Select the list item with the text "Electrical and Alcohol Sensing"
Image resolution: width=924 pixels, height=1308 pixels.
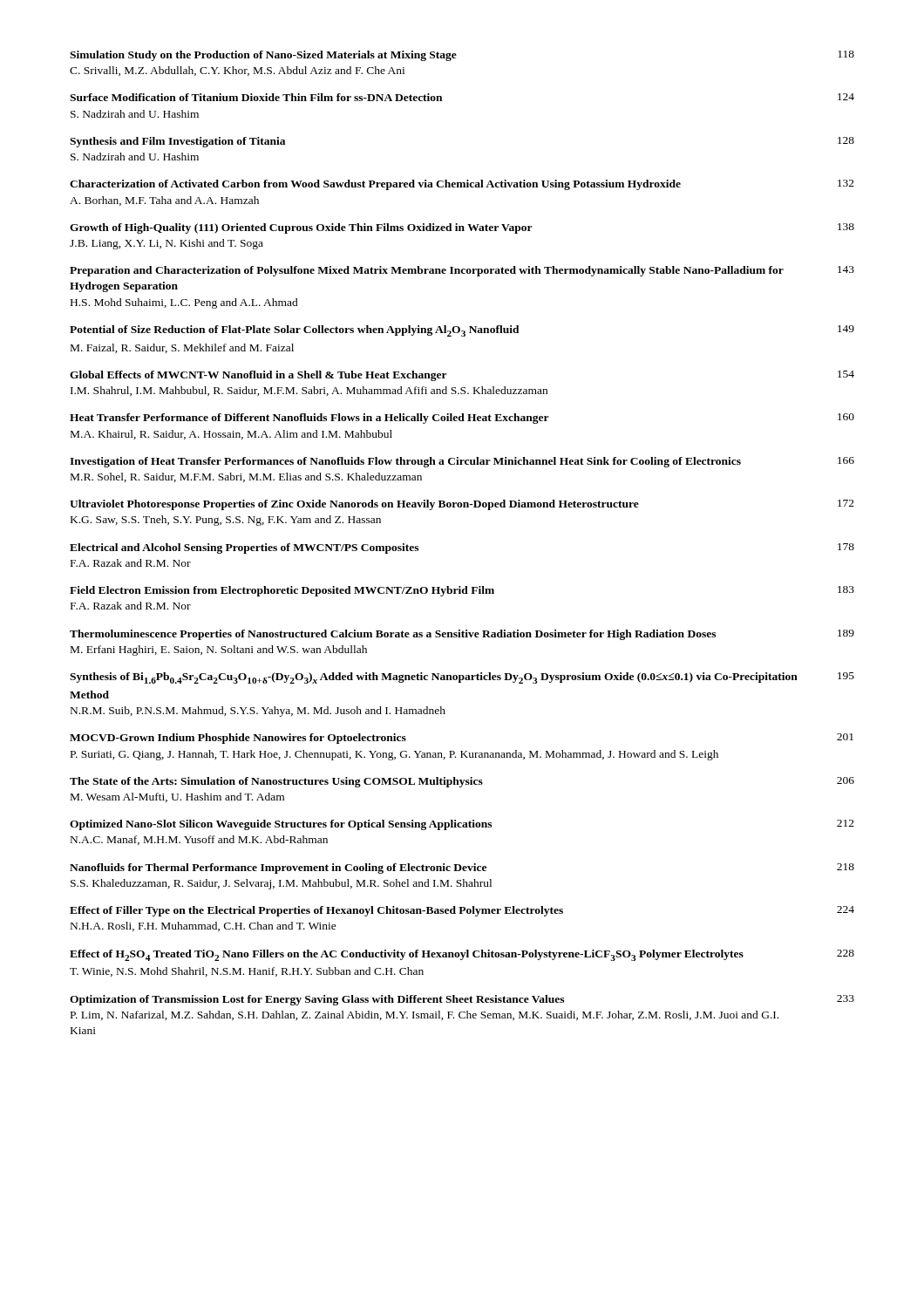pos(238,548)
